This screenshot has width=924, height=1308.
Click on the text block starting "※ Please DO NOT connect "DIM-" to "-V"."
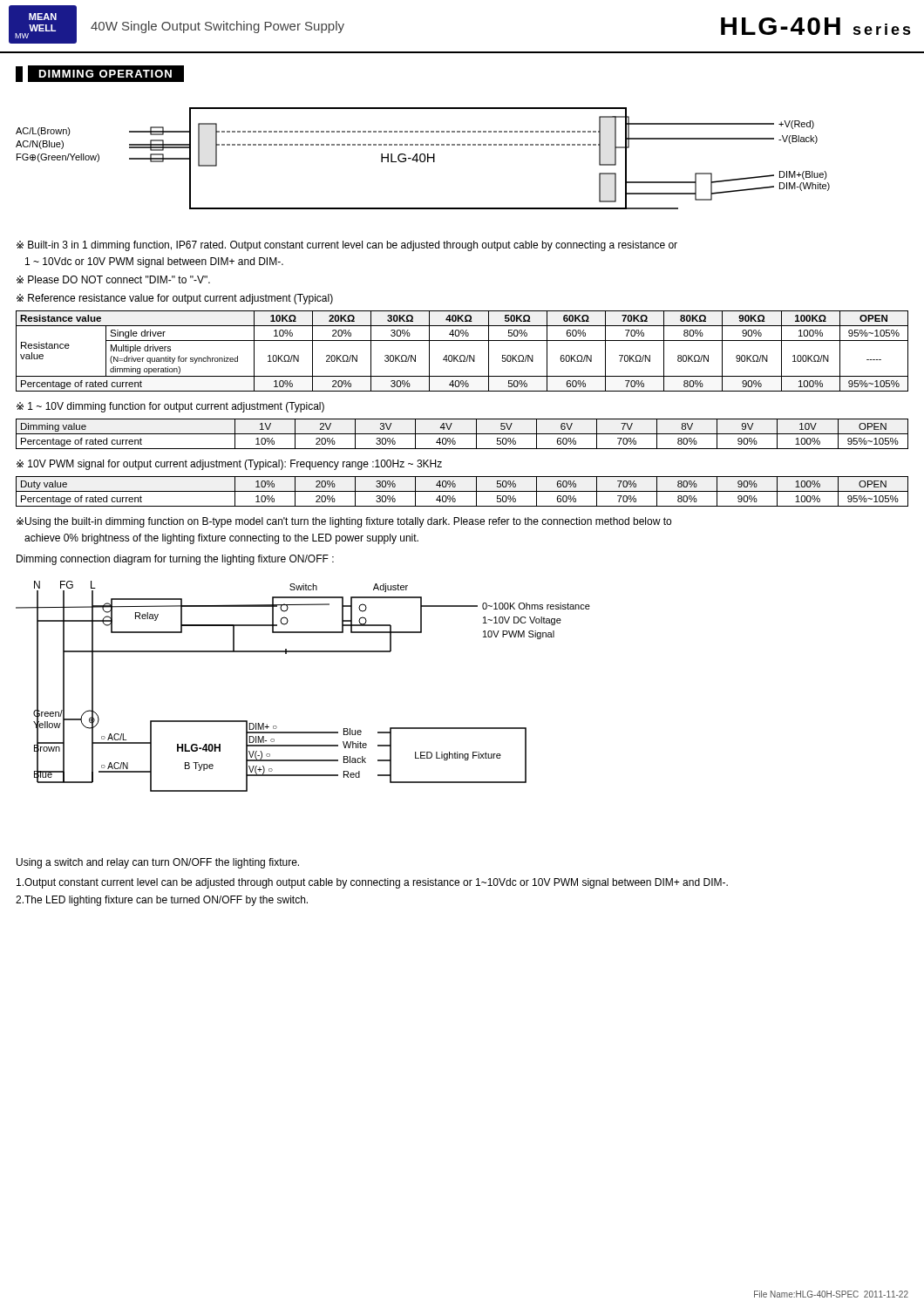(113, 280)
